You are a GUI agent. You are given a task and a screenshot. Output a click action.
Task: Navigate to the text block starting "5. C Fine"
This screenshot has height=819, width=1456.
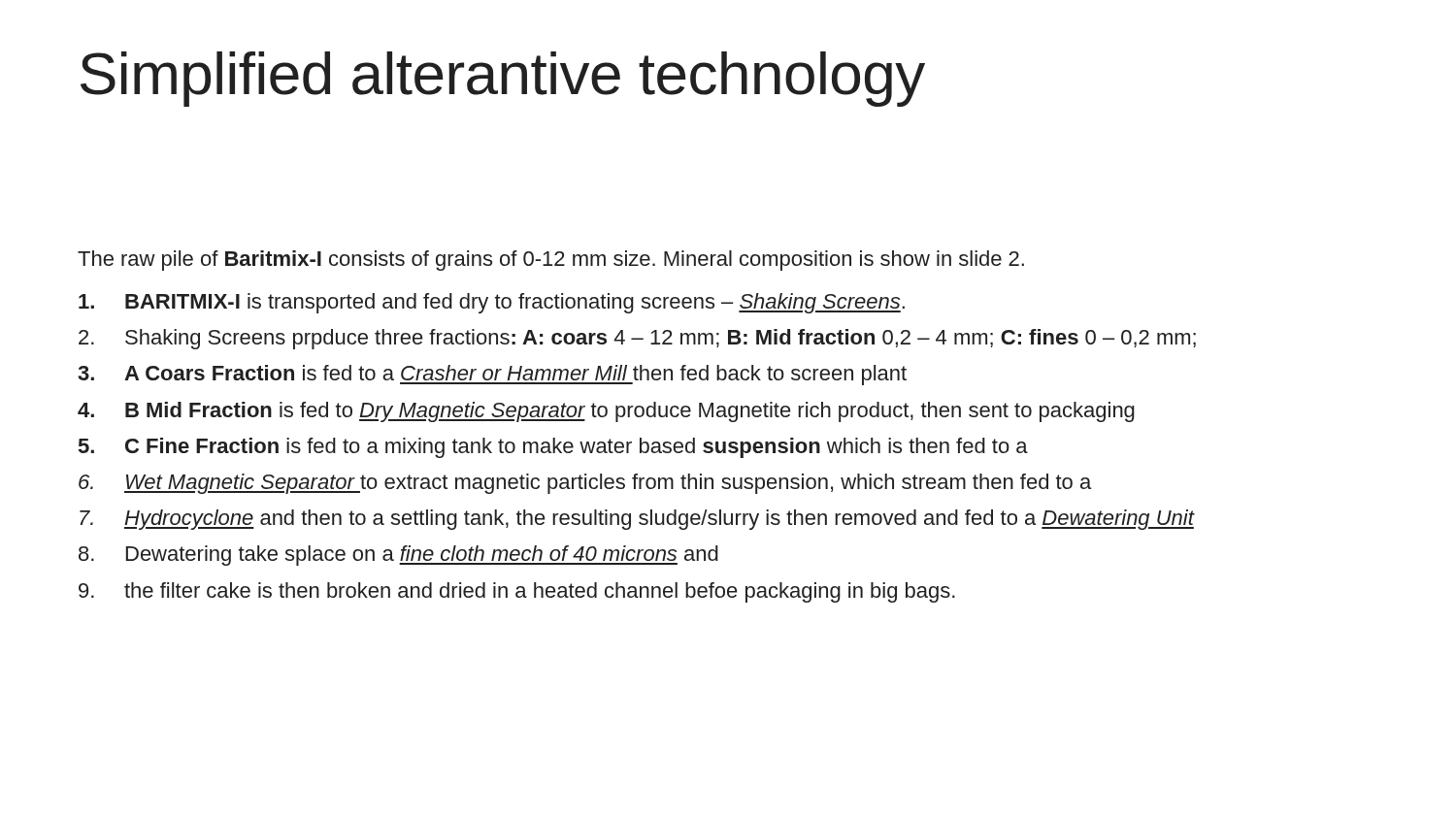click(x=553, y=446)
